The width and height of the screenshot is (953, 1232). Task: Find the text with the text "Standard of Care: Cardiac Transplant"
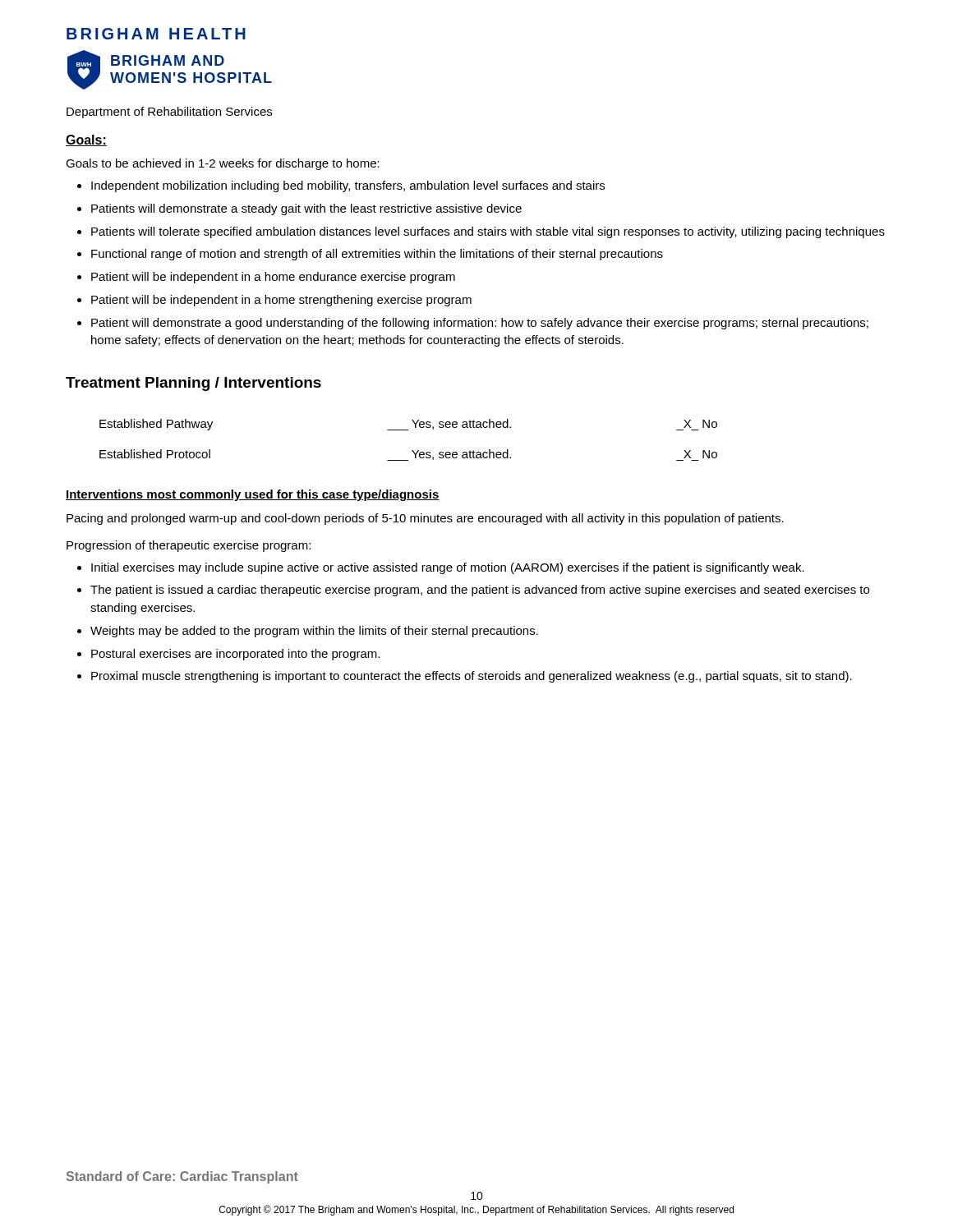click(x=182, y=1177)
